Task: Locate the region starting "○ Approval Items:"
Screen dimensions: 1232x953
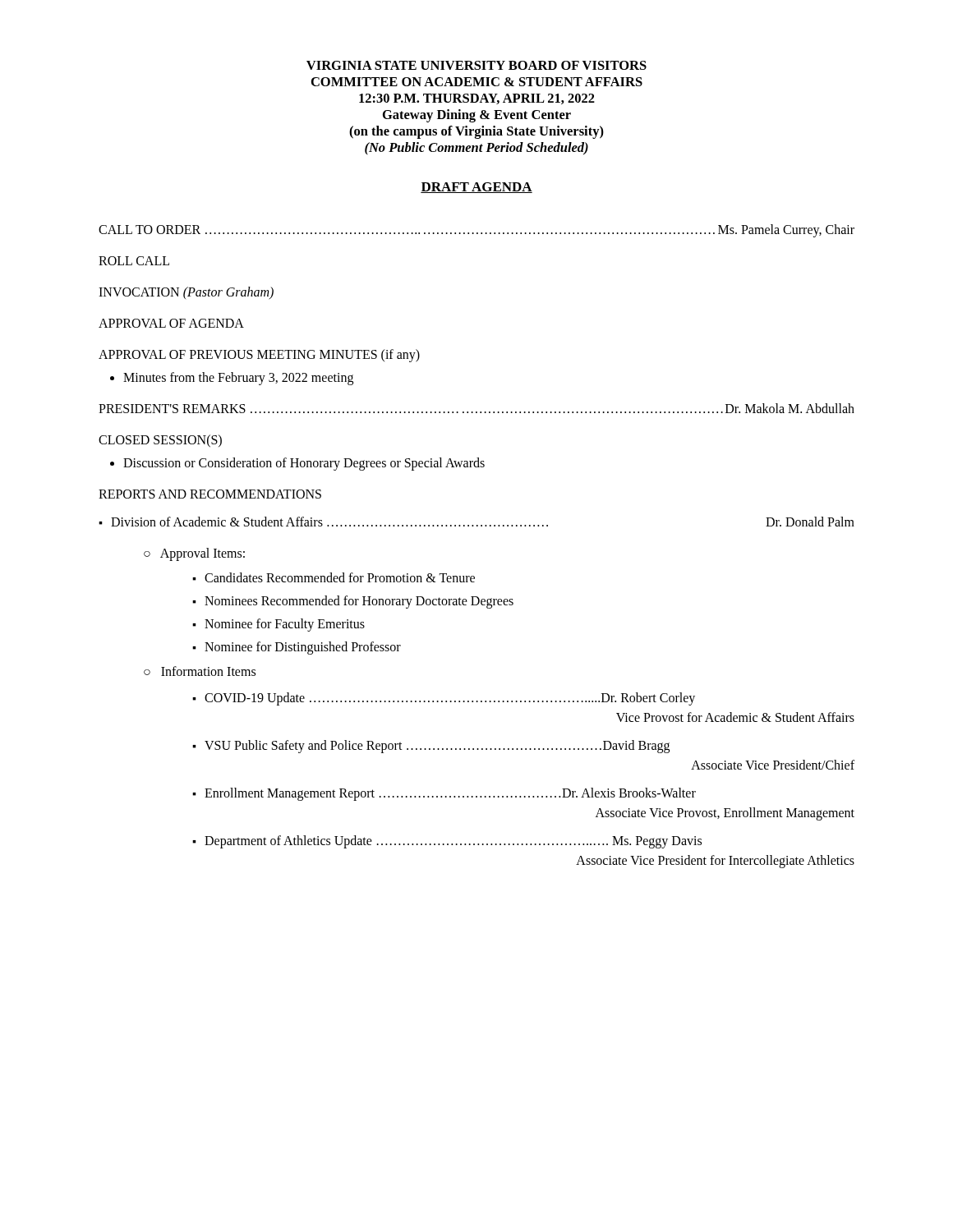Action: click(x=194, y=553)
